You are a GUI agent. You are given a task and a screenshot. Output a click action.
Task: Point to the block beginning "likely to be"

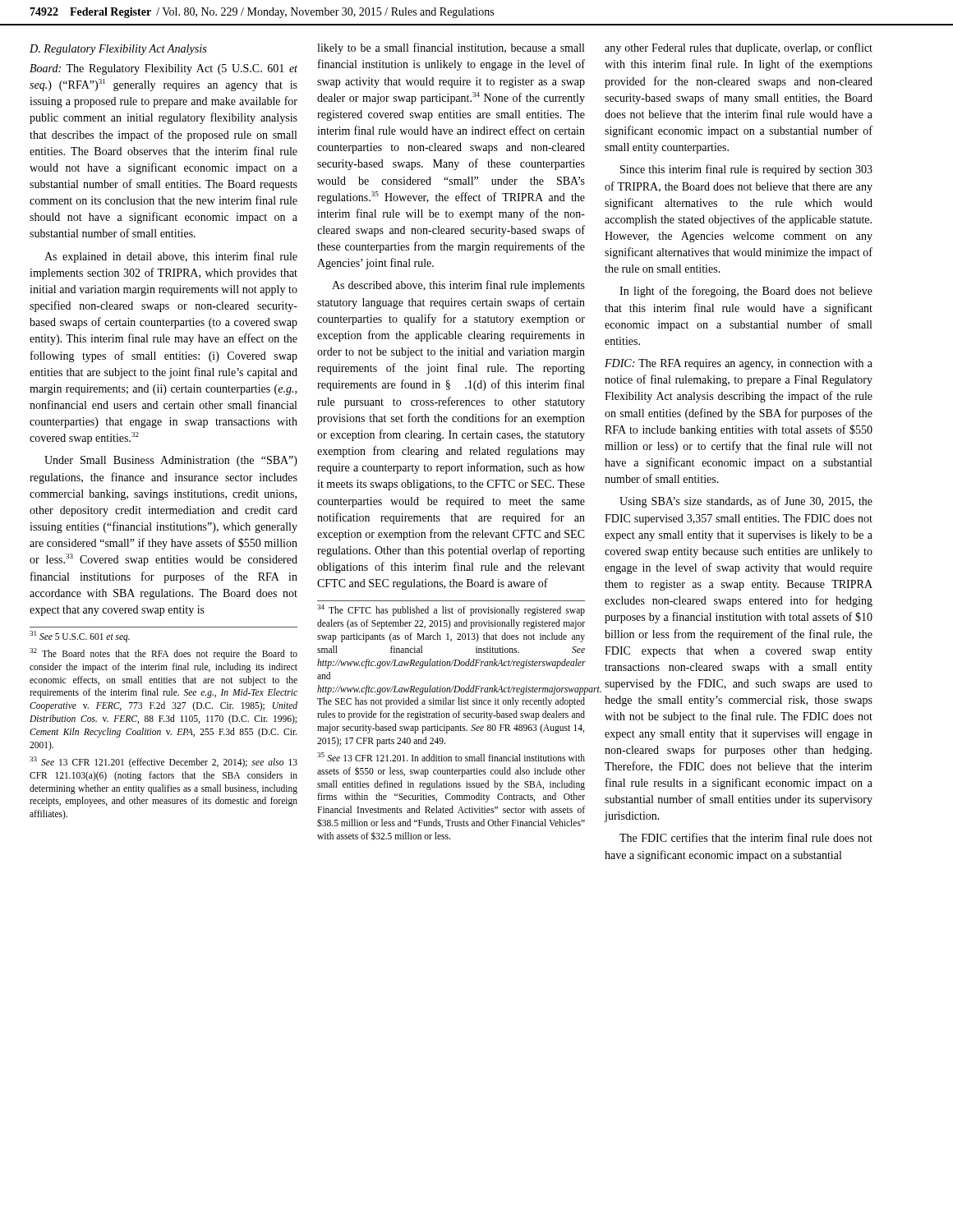(x=451, y=156)
